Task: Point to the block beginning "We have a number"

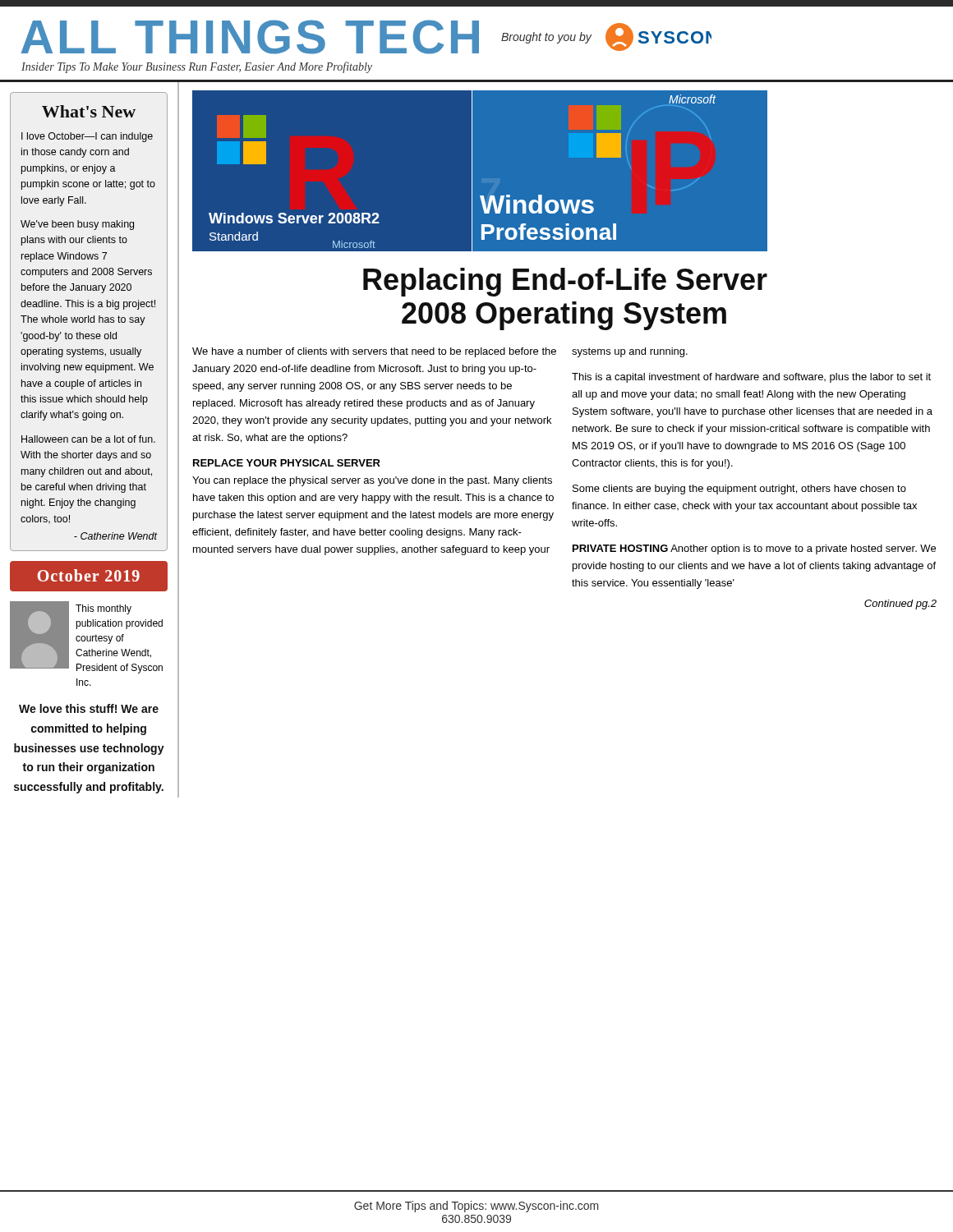Action: click(375, 450)
